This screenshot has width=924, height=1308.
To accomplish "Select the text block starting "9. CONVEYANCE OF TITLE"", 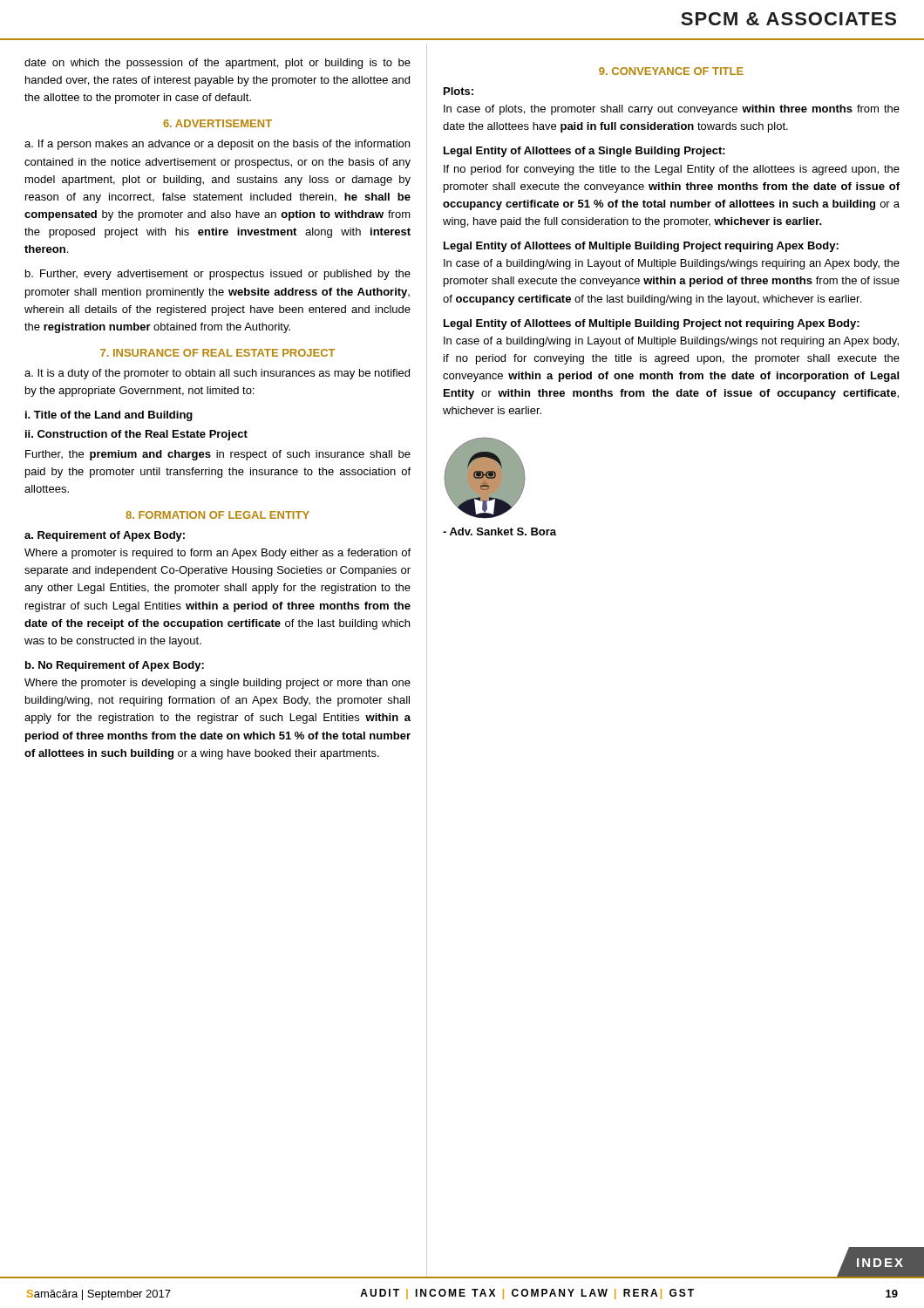I will (671, 71).
